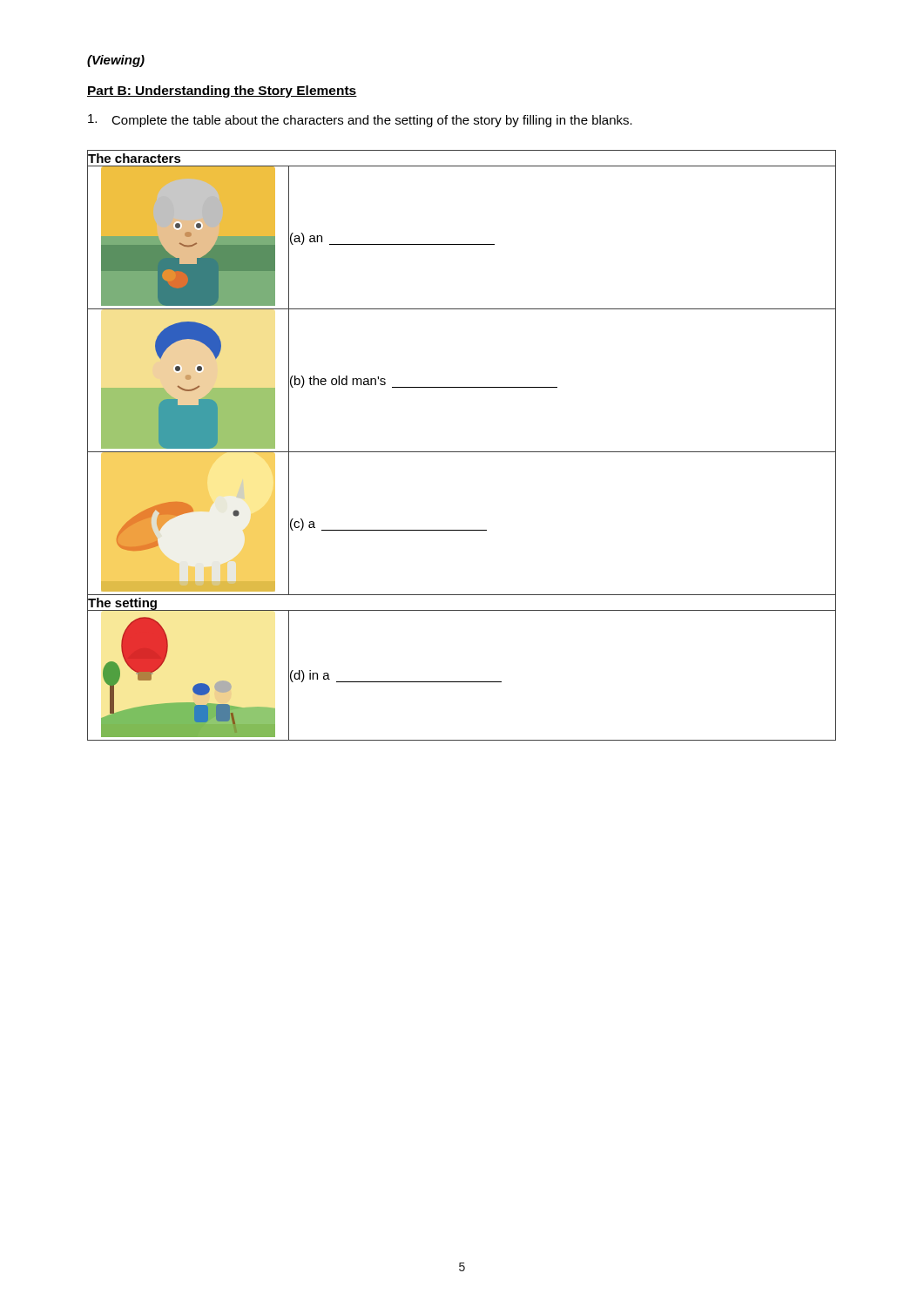Locate the section header that opens with "Part B: Understanding the Story"

point(222,90)
